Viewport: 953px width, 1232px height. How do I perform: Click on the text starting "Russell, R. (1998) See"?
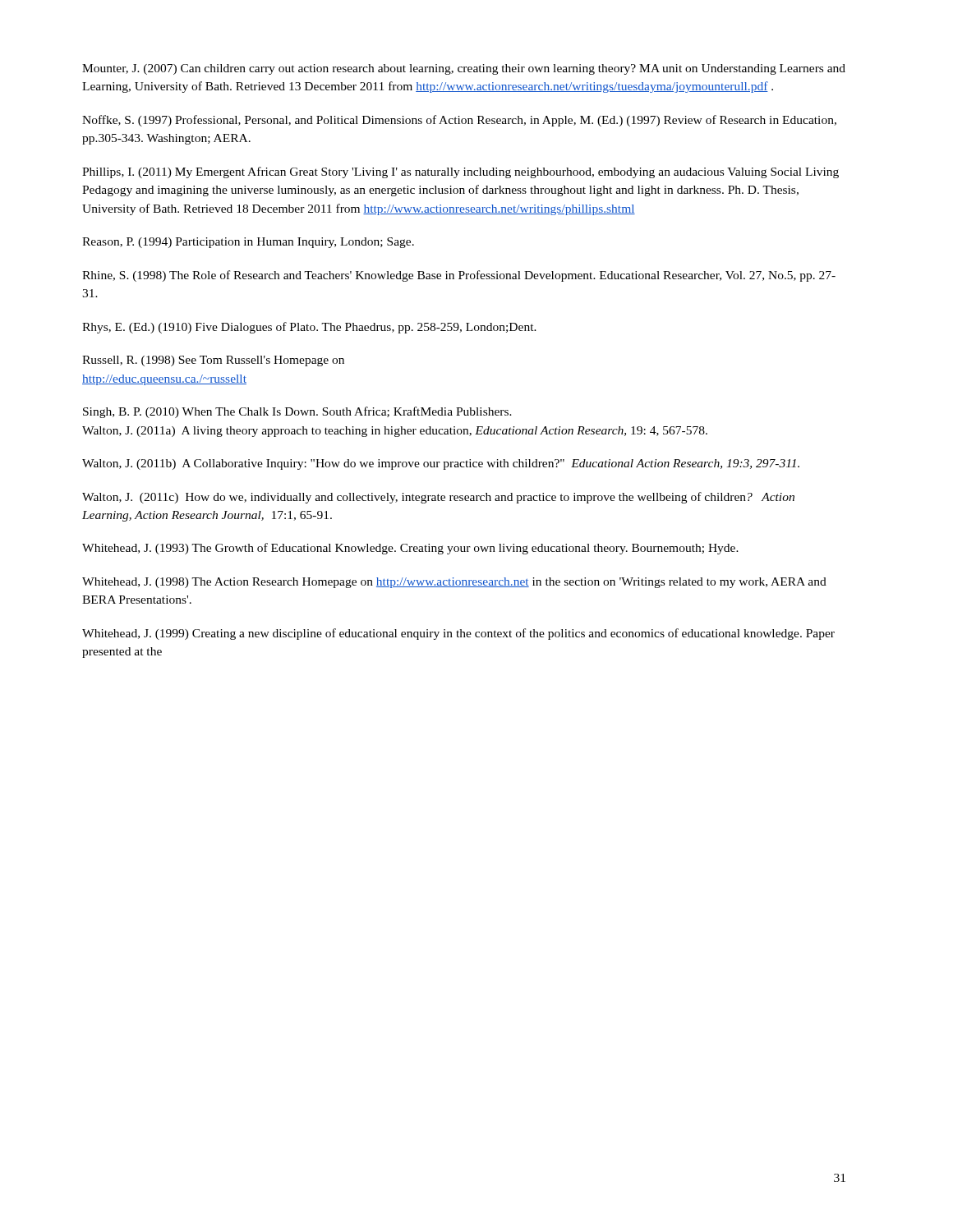coord(213,369)
